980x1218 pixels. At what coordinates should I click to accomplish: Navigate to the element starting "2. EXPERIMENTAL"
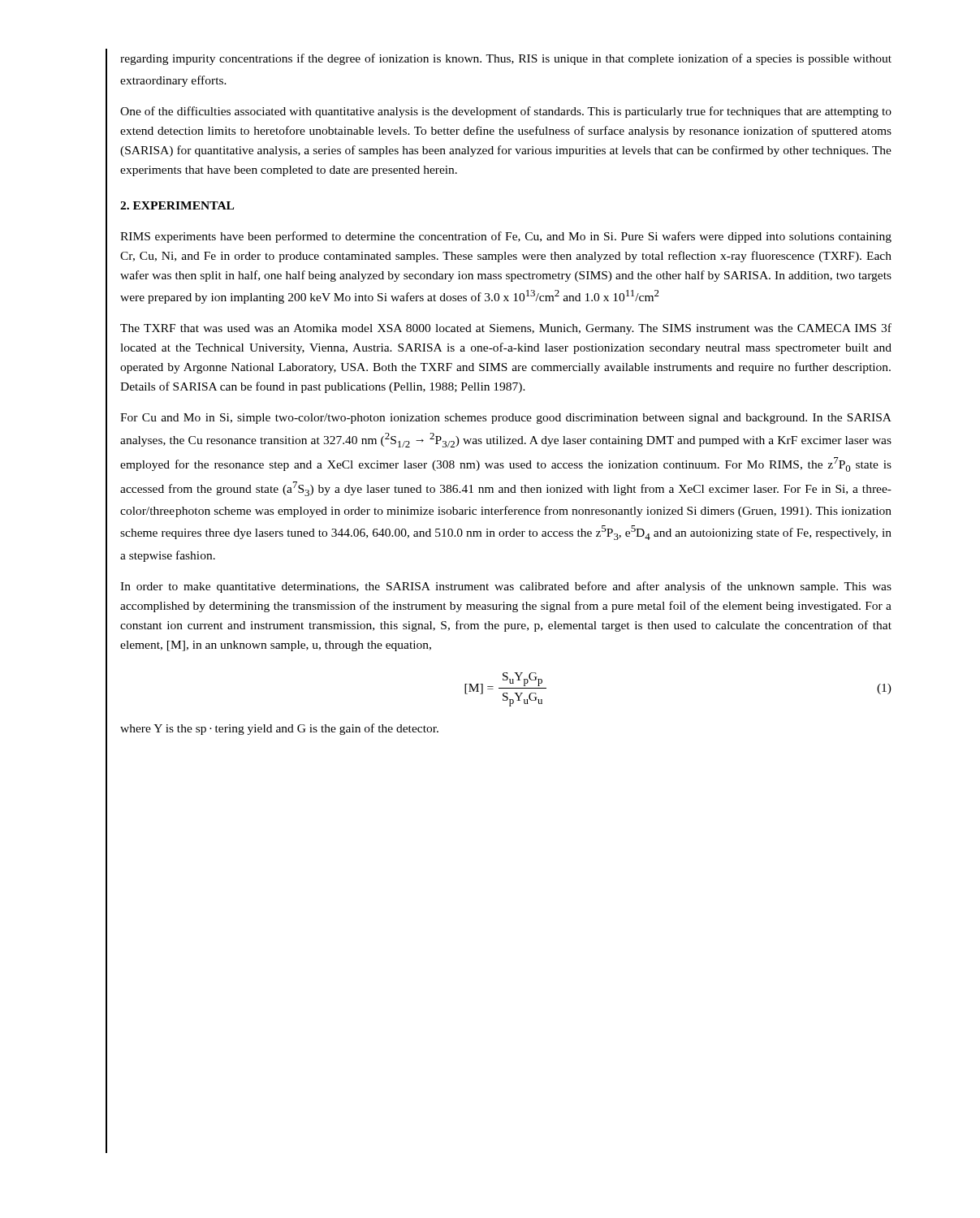pyautogui.click(x=177, y=205)
